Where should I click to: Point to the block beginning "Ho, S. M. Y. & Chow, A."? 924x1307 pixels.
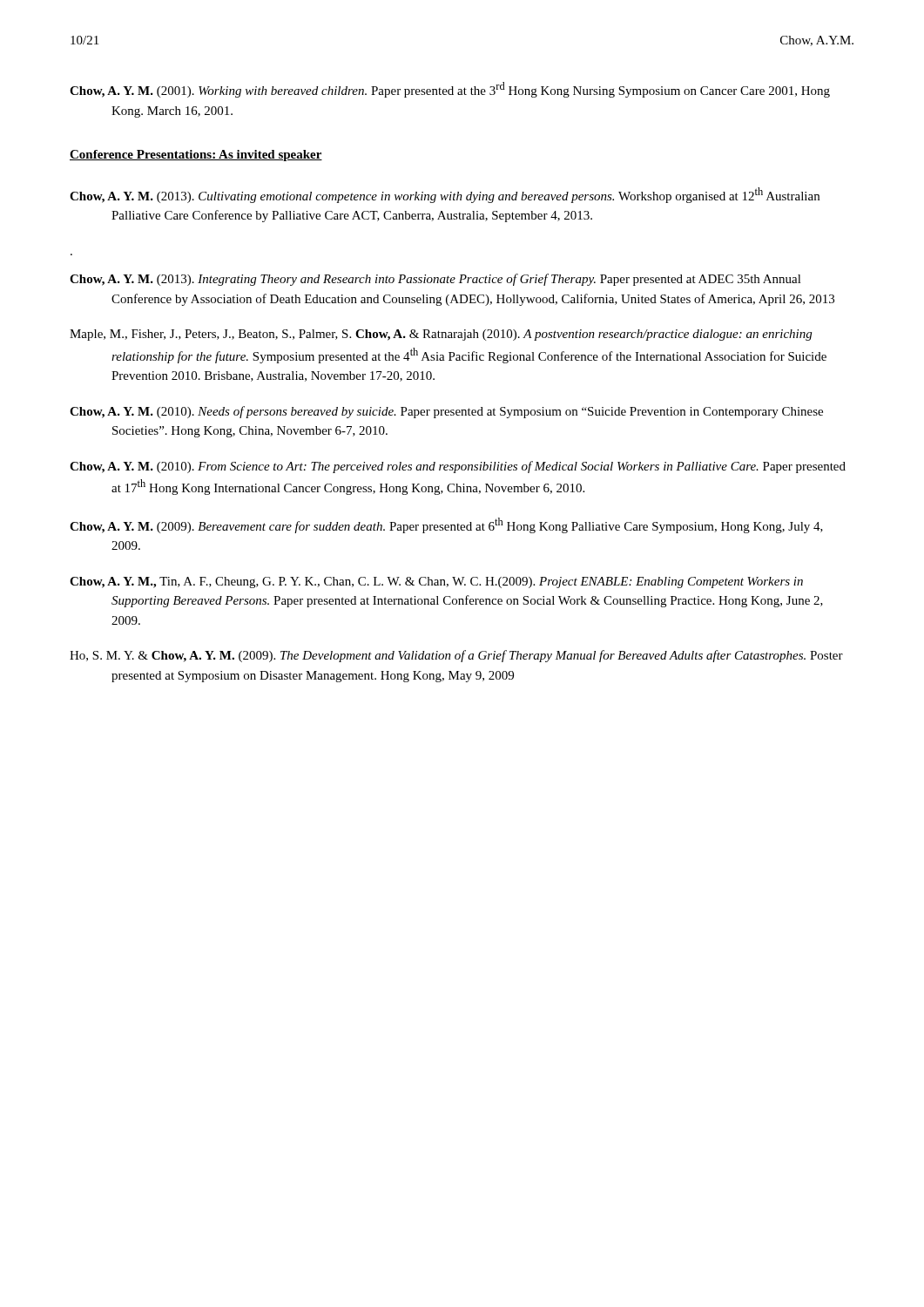456,665
